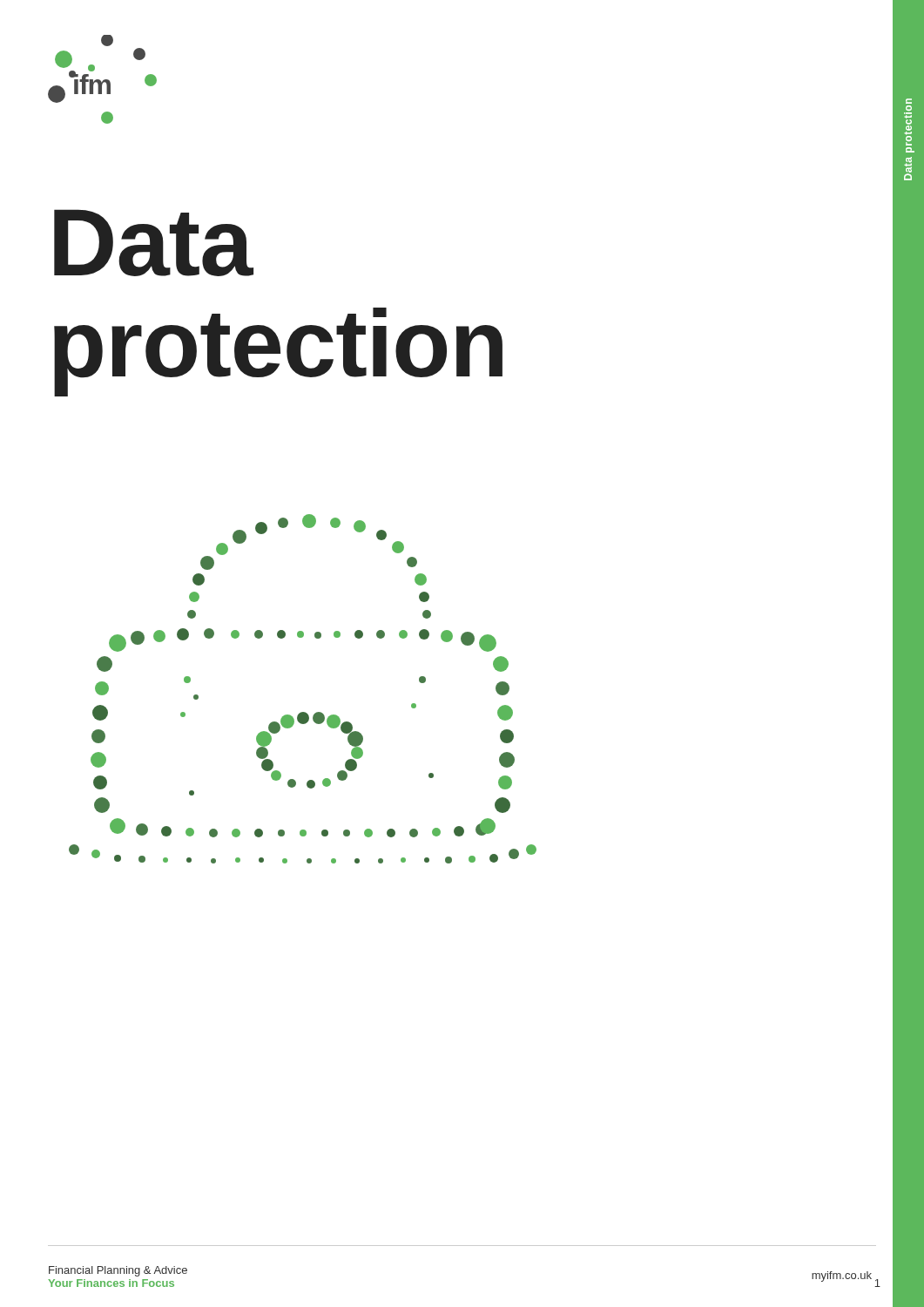The width and height of the screenshot is (924, 1307).
Task: Find the logo
Action: click(x=105, y=82)
